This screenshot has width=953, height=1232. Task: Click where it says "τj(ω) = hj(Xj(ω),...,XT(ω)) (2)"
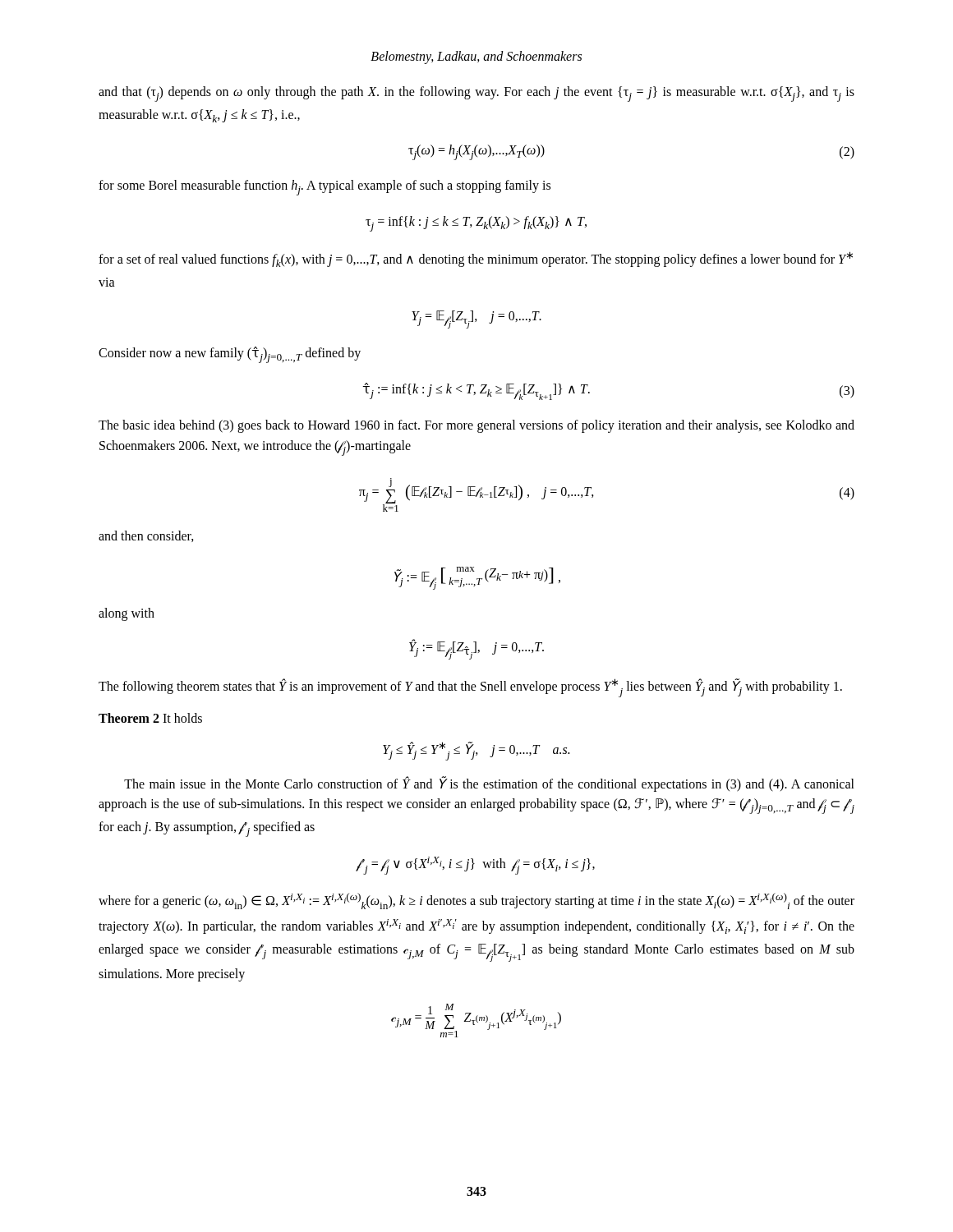[468, 152]
